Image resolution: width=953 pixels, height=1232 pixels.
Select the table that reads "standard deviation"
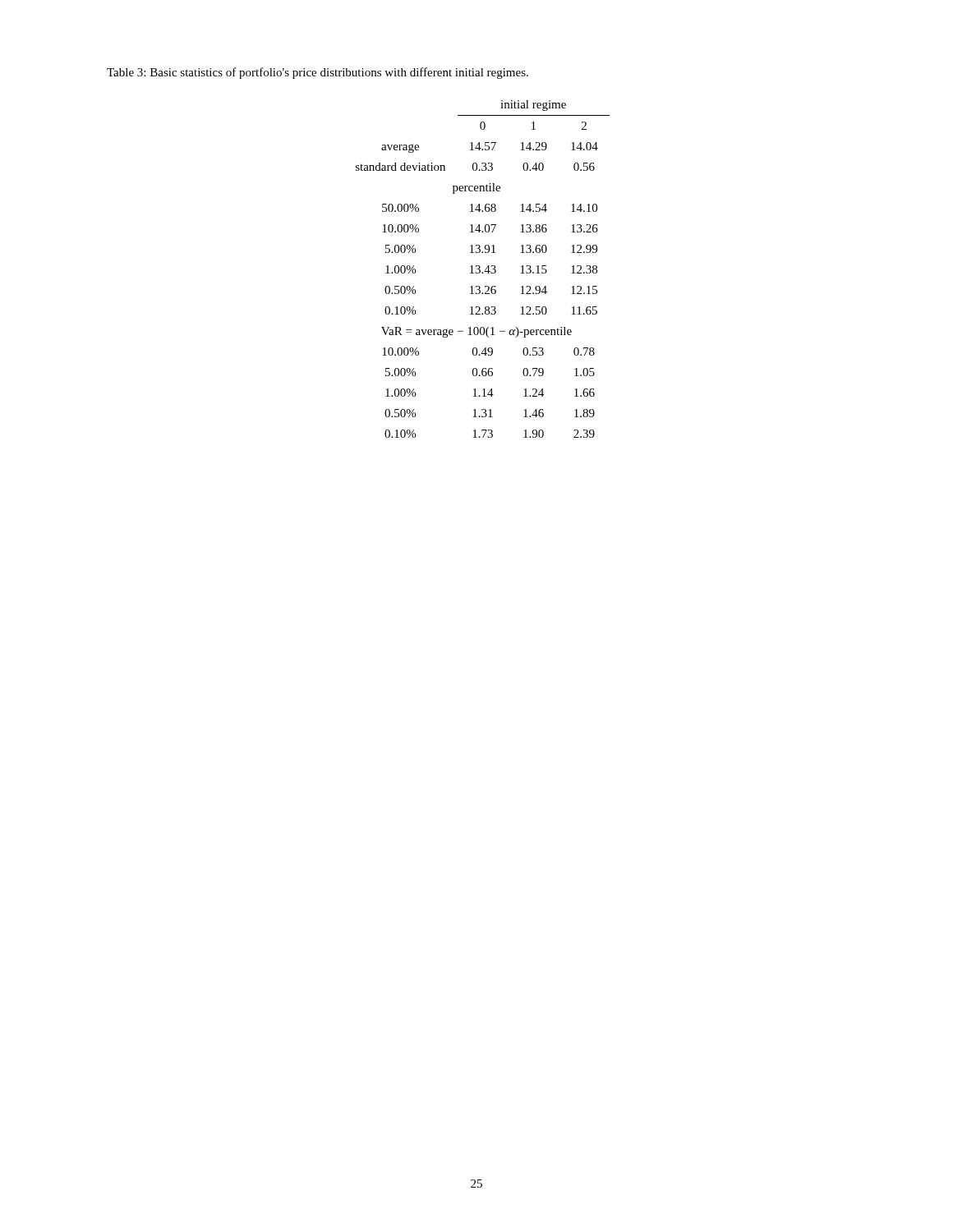point(476,269)
